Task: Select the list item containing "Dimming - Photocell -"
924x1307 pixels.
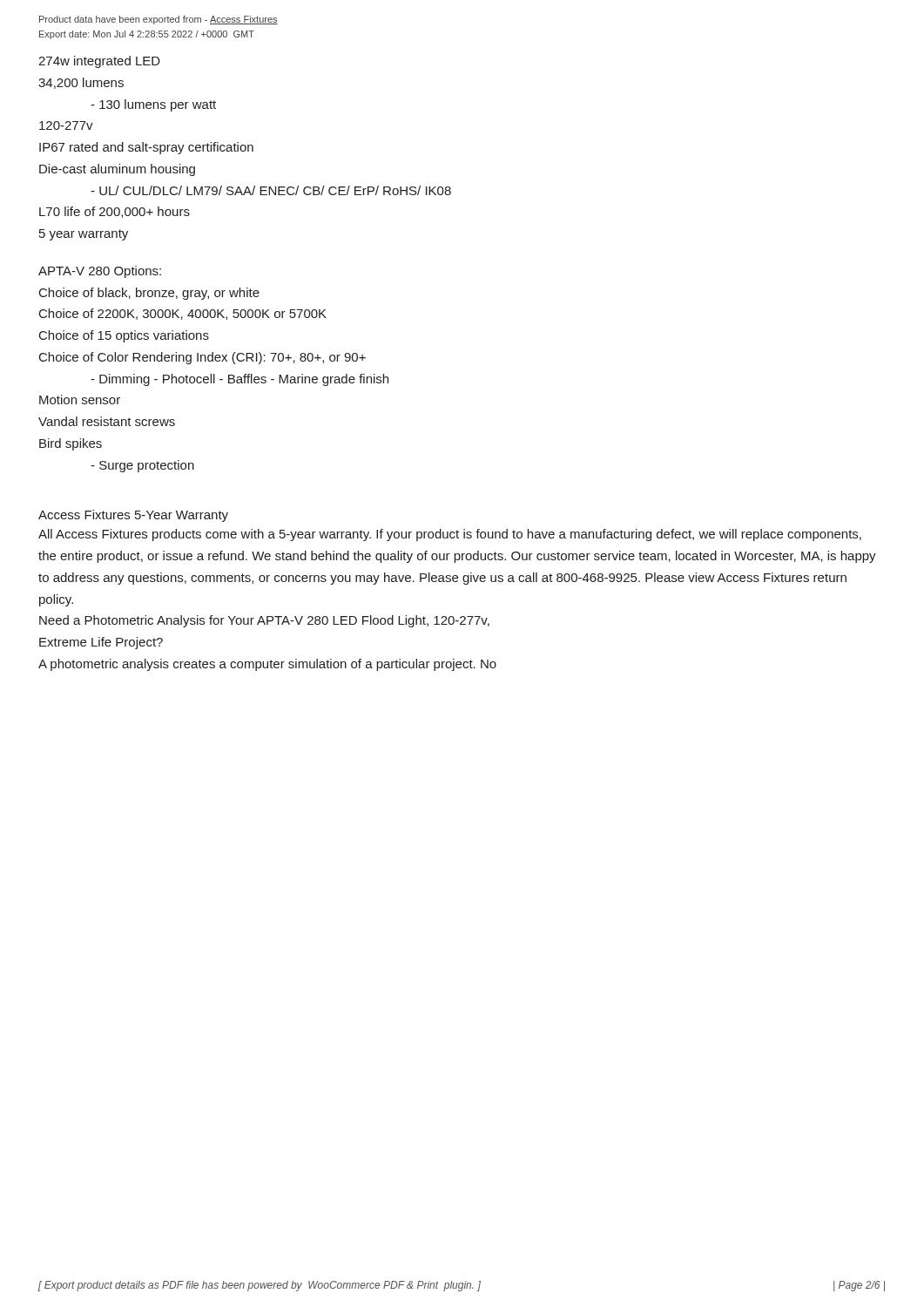Action: pyautogui.click(x=239, y=380)
